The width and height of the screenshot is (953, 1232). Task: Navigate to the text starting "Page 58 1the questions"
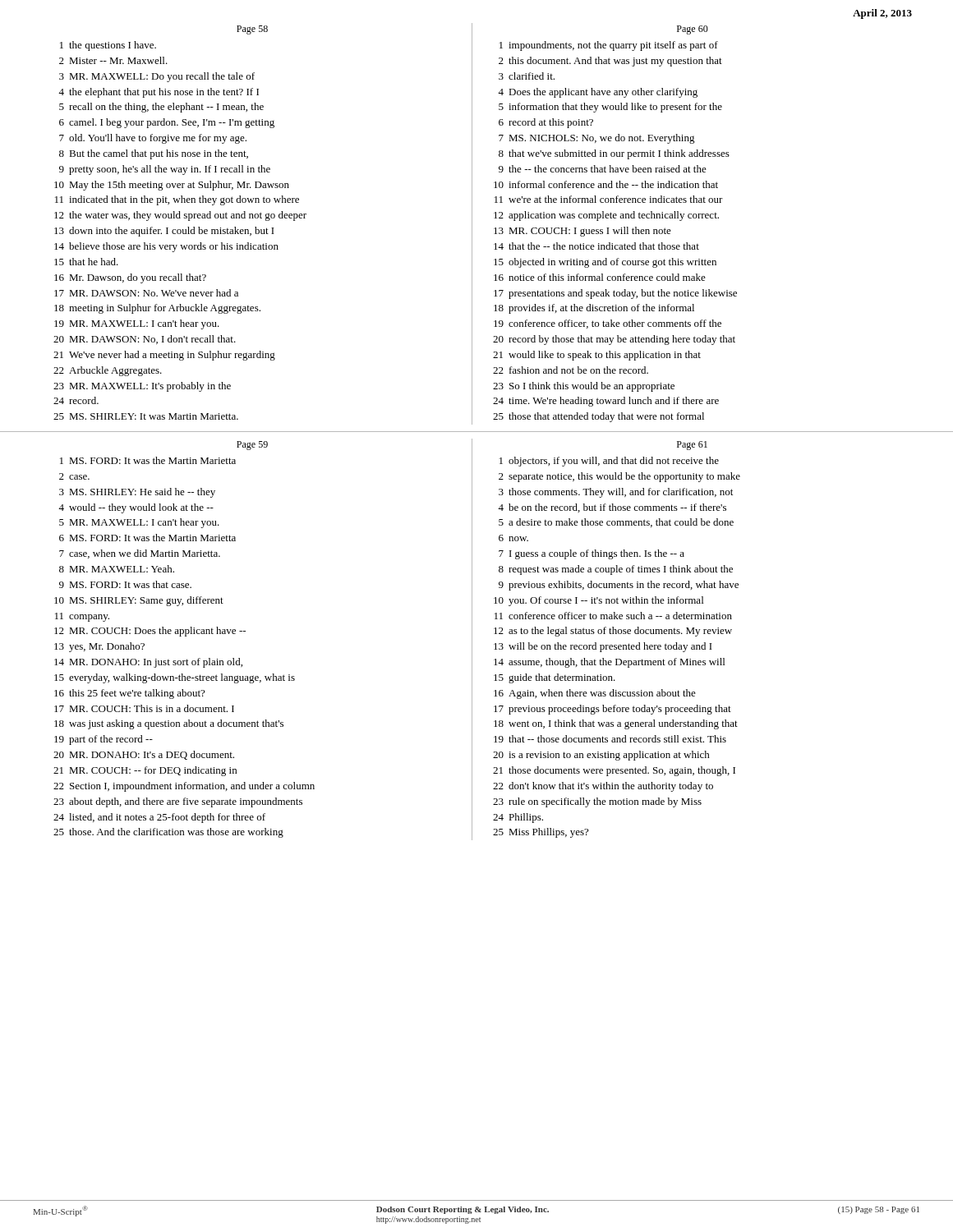472,224
